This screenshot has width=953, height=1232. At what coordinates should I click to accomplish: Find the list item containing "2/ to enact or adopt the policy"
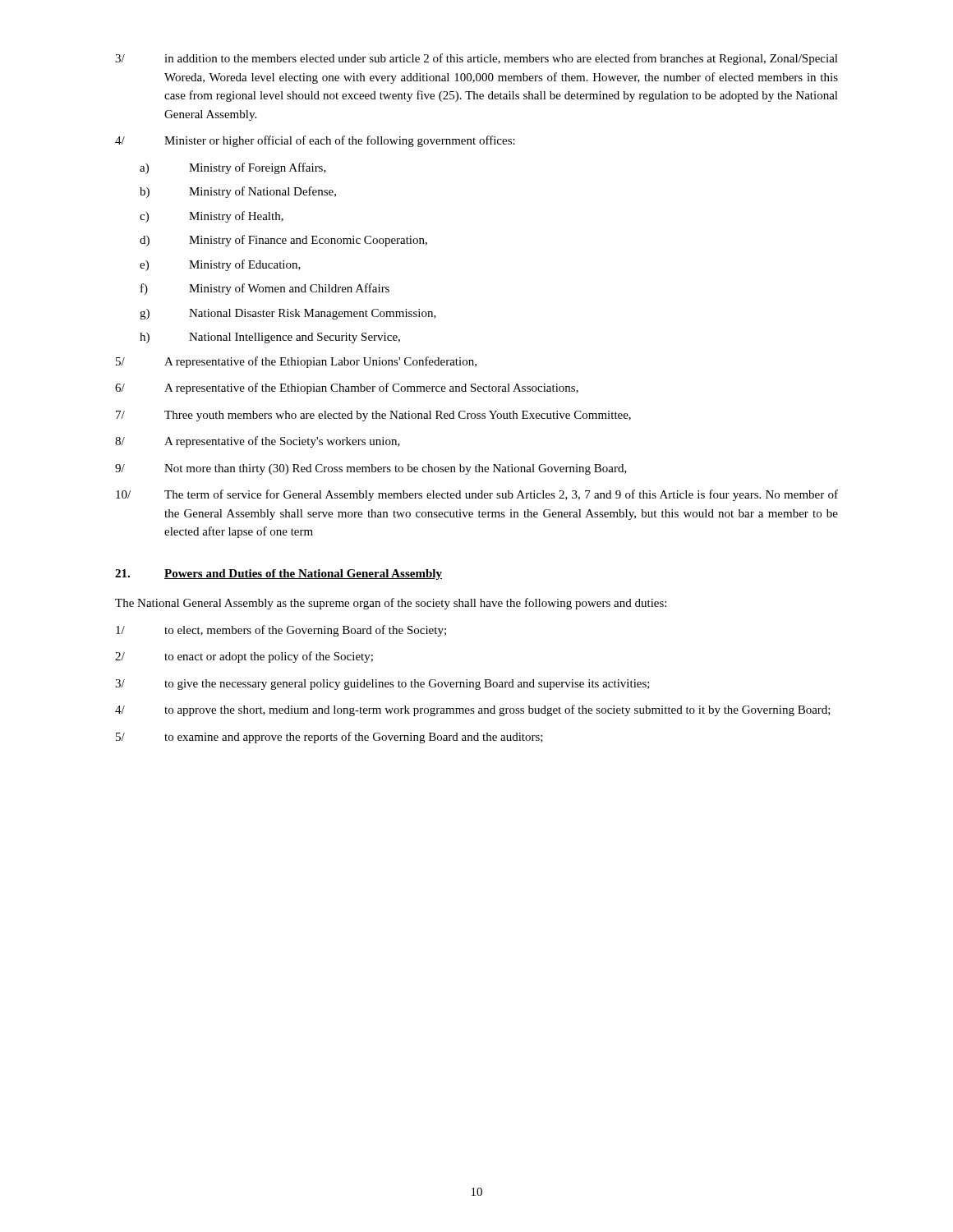point(244,657)
